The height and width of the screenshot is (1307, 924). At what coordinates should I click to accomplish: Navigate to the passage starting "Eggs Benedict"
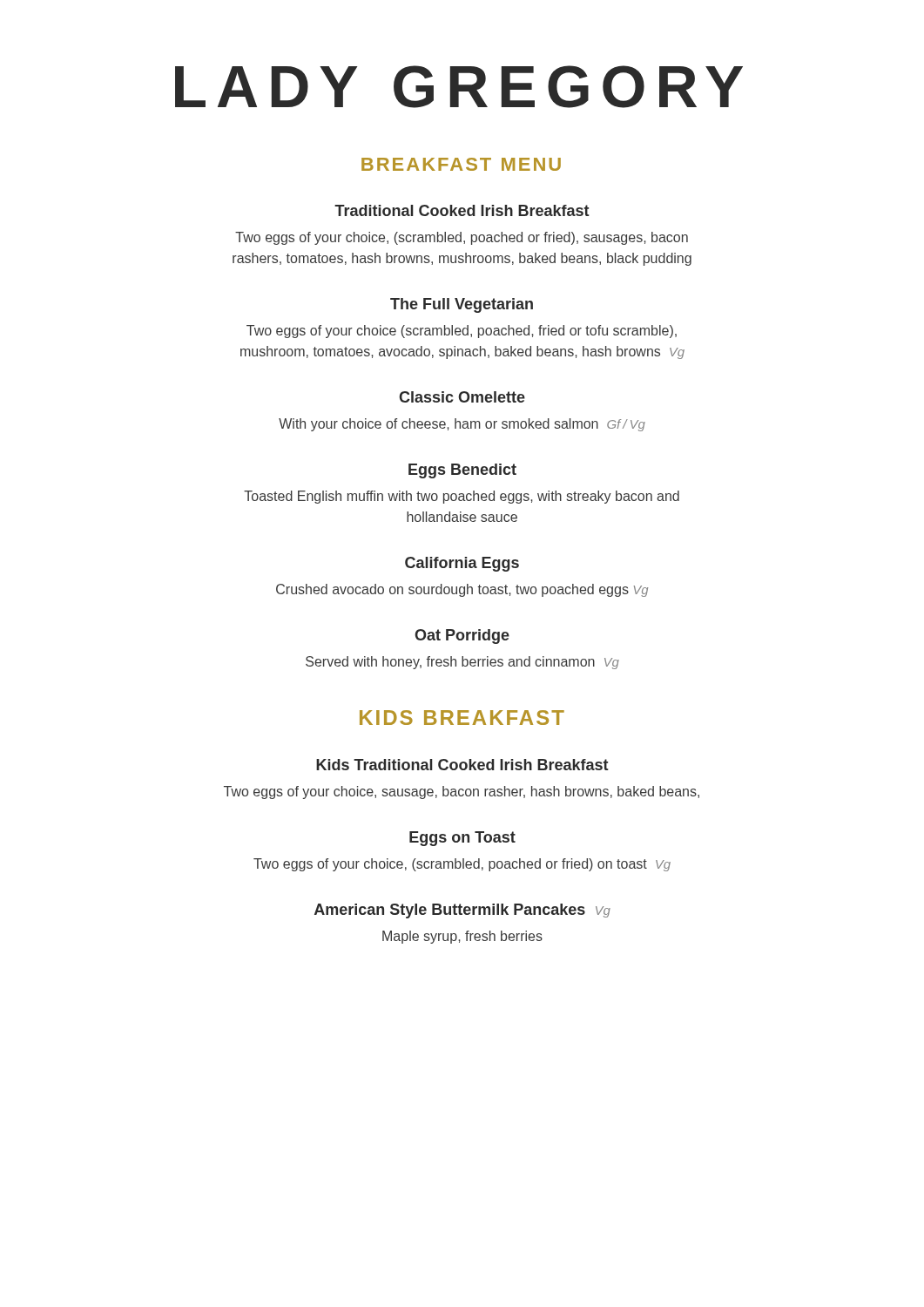tap(462, 470)
